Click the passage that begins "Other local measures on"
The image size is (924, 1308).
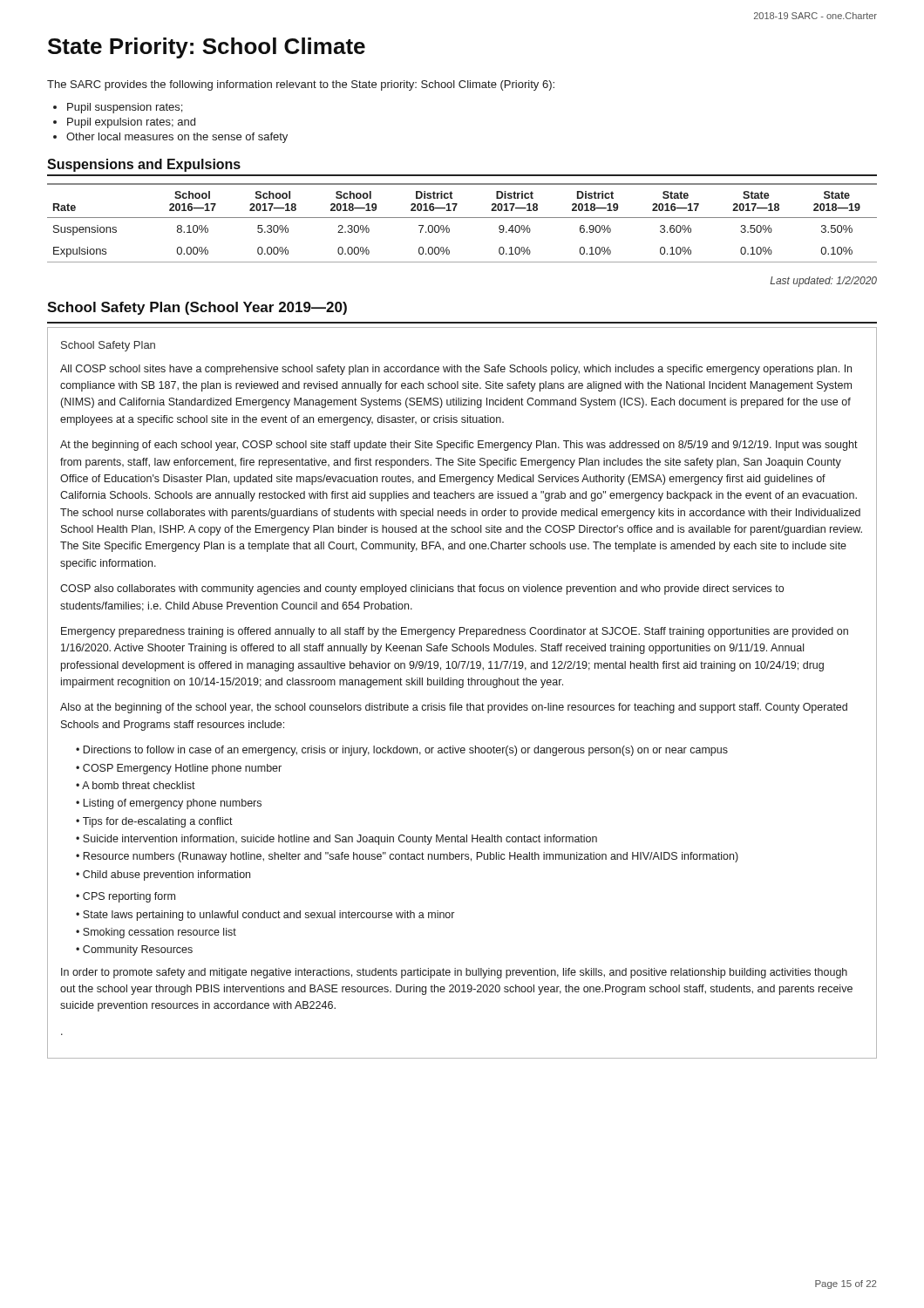(177, 136)
